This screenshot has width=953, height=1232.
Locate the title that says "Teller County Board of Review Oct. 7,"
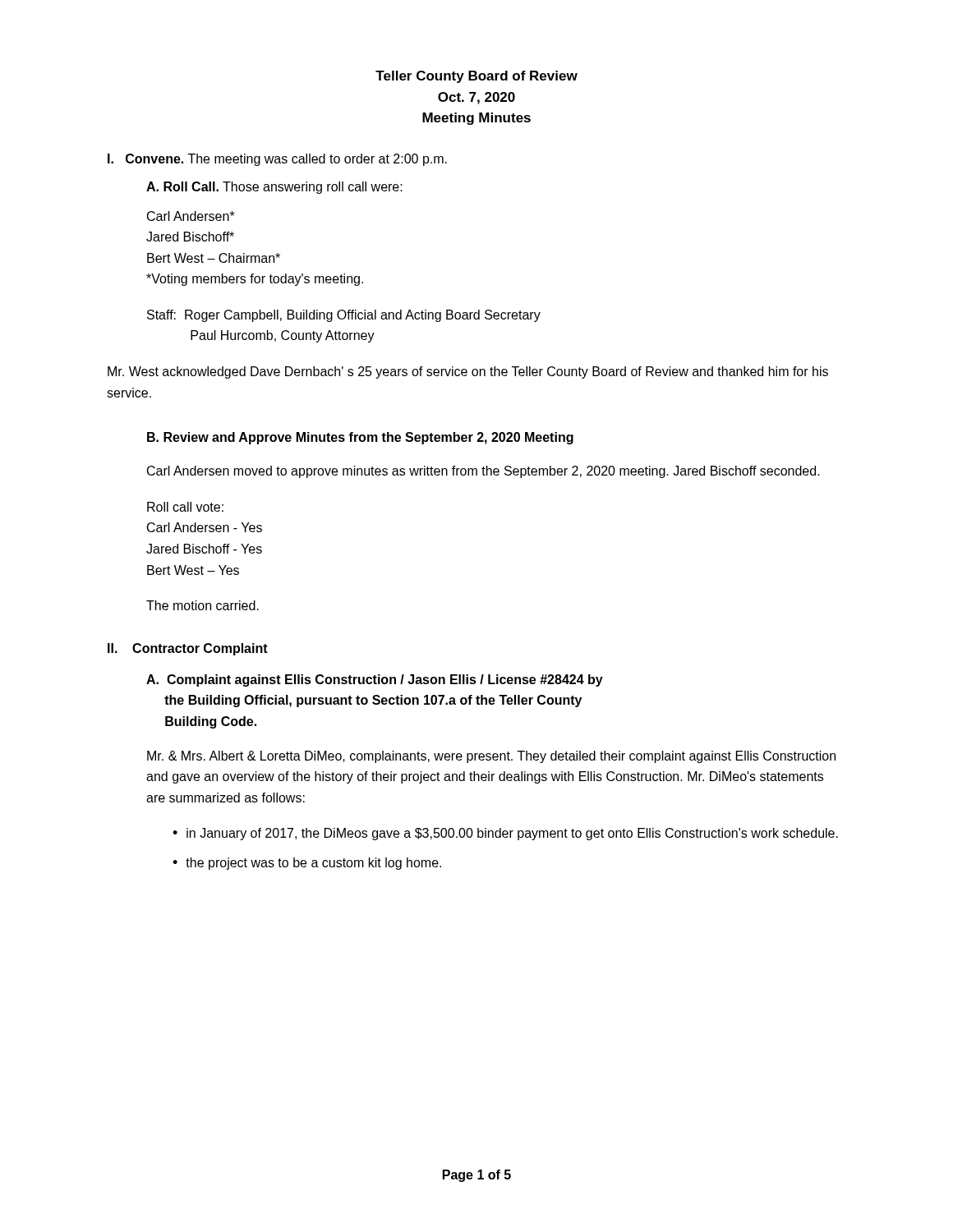(x=476, y=97)
